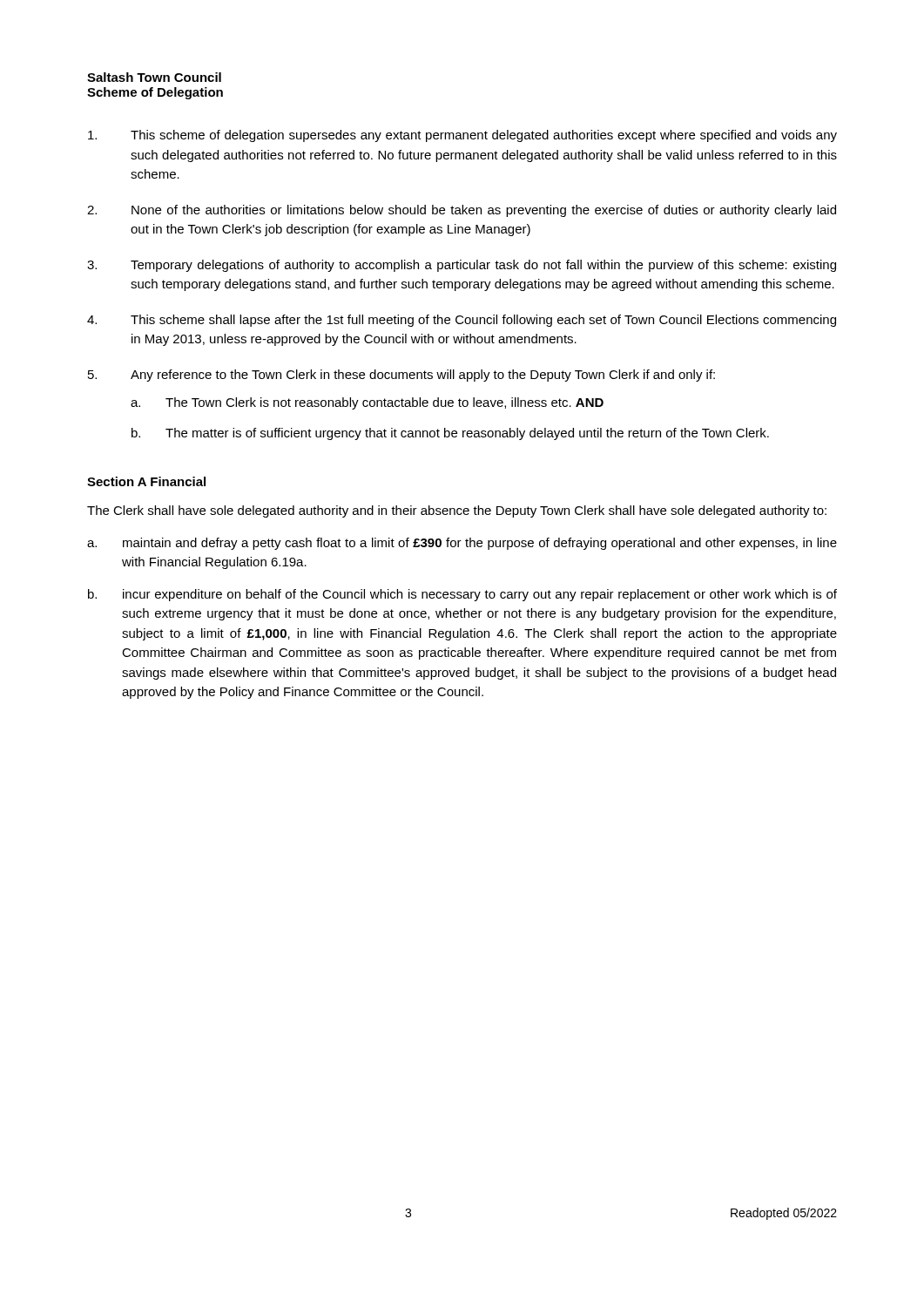Point to the text block starting "4. This scheme shall lapse after"

462,329
